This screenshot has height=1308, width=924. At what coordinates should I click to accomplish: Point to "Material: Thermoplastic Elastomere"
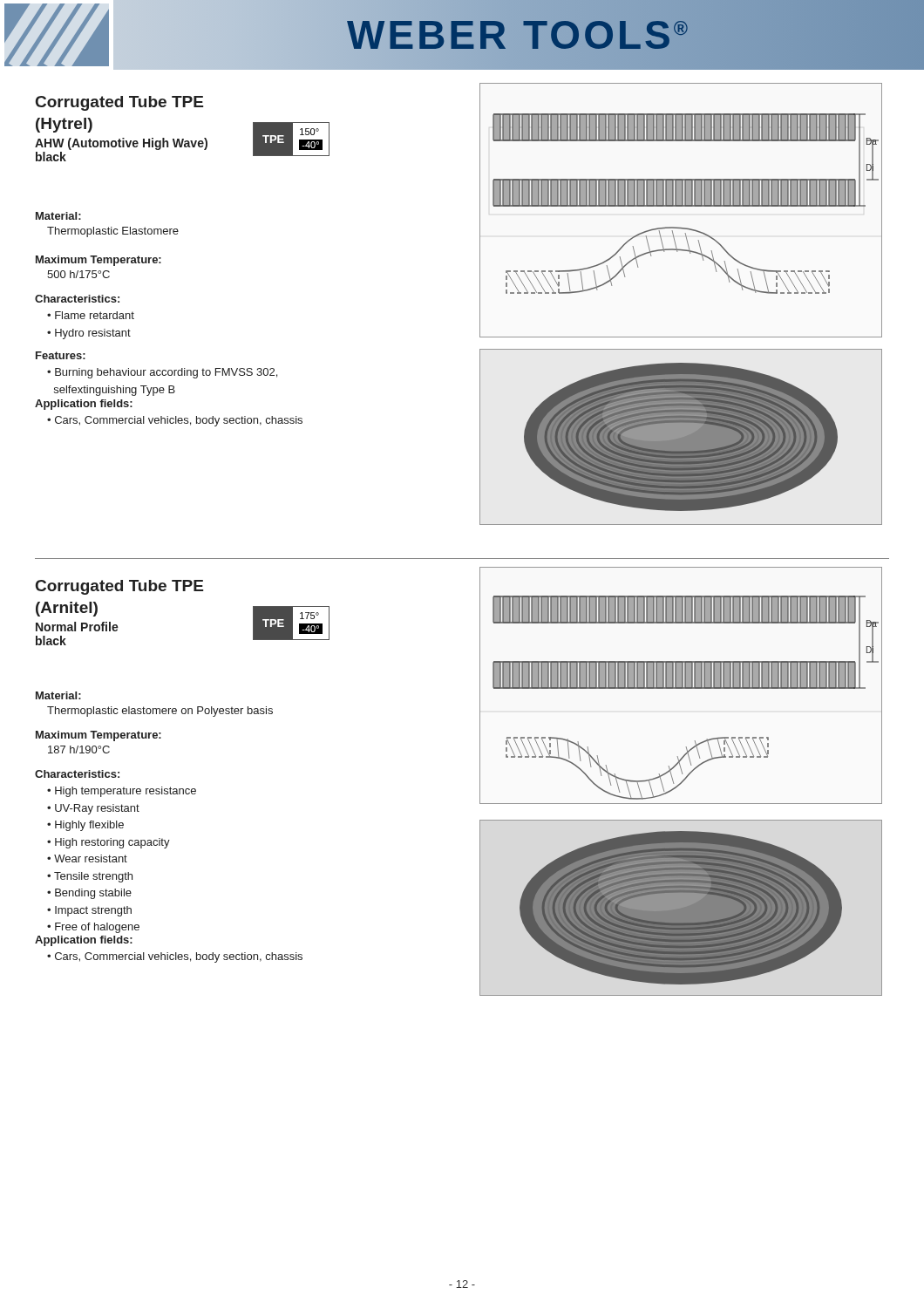(107, 223)
